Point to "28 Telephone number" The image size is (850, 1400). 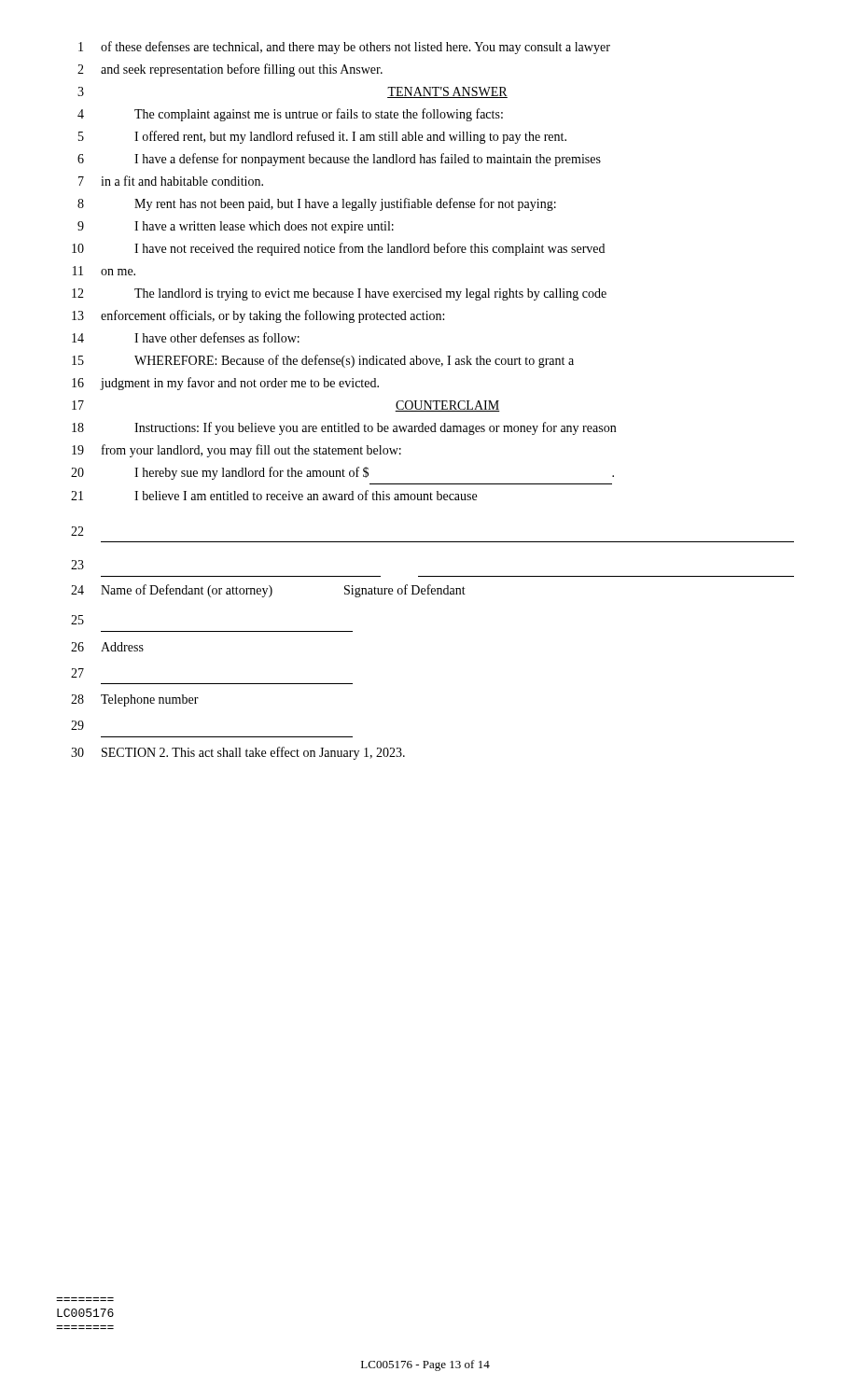pyautogui.click(x=135, y=700)
